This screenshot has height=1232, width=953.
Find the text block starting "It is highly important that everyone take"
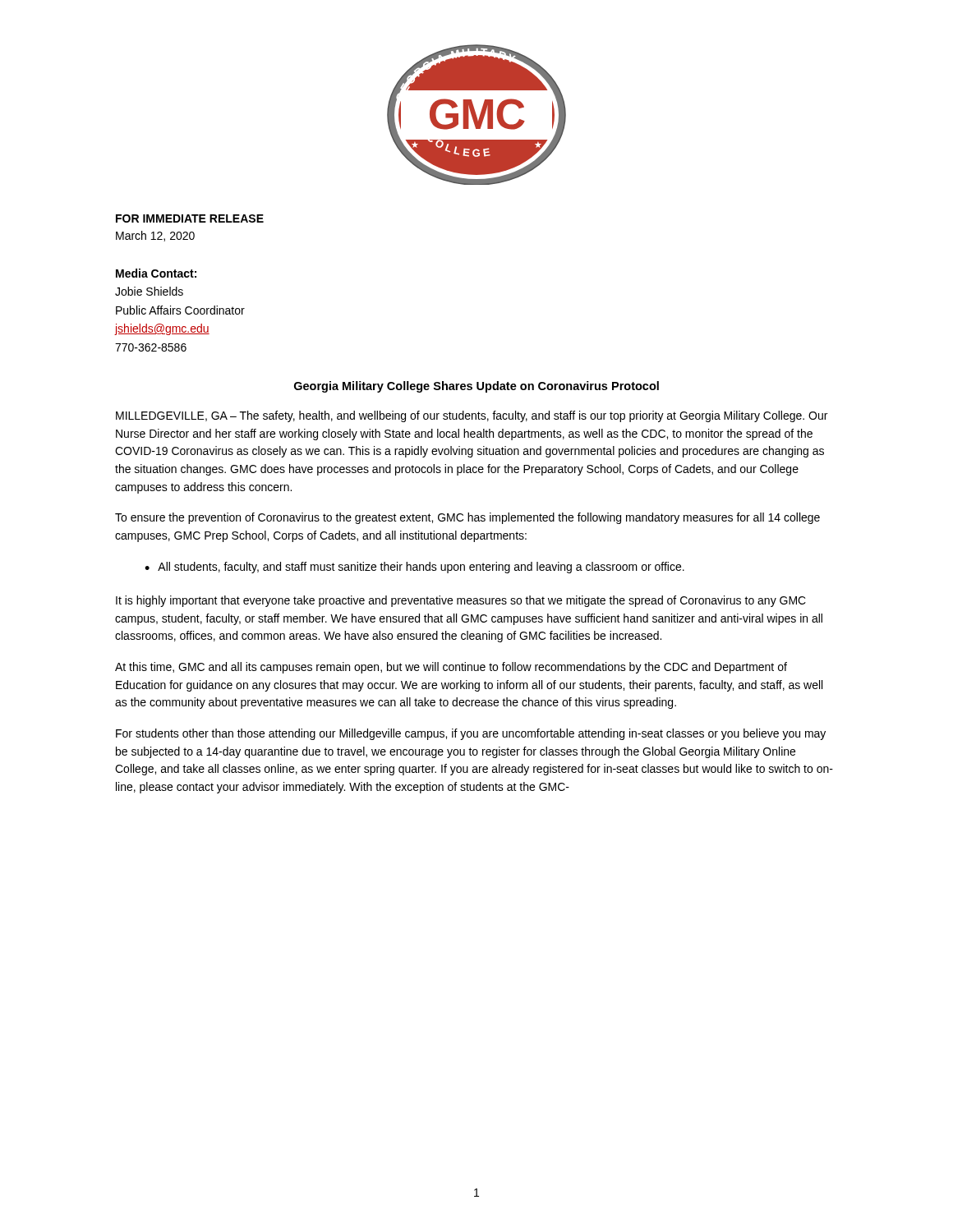click(x=469, y=618)
